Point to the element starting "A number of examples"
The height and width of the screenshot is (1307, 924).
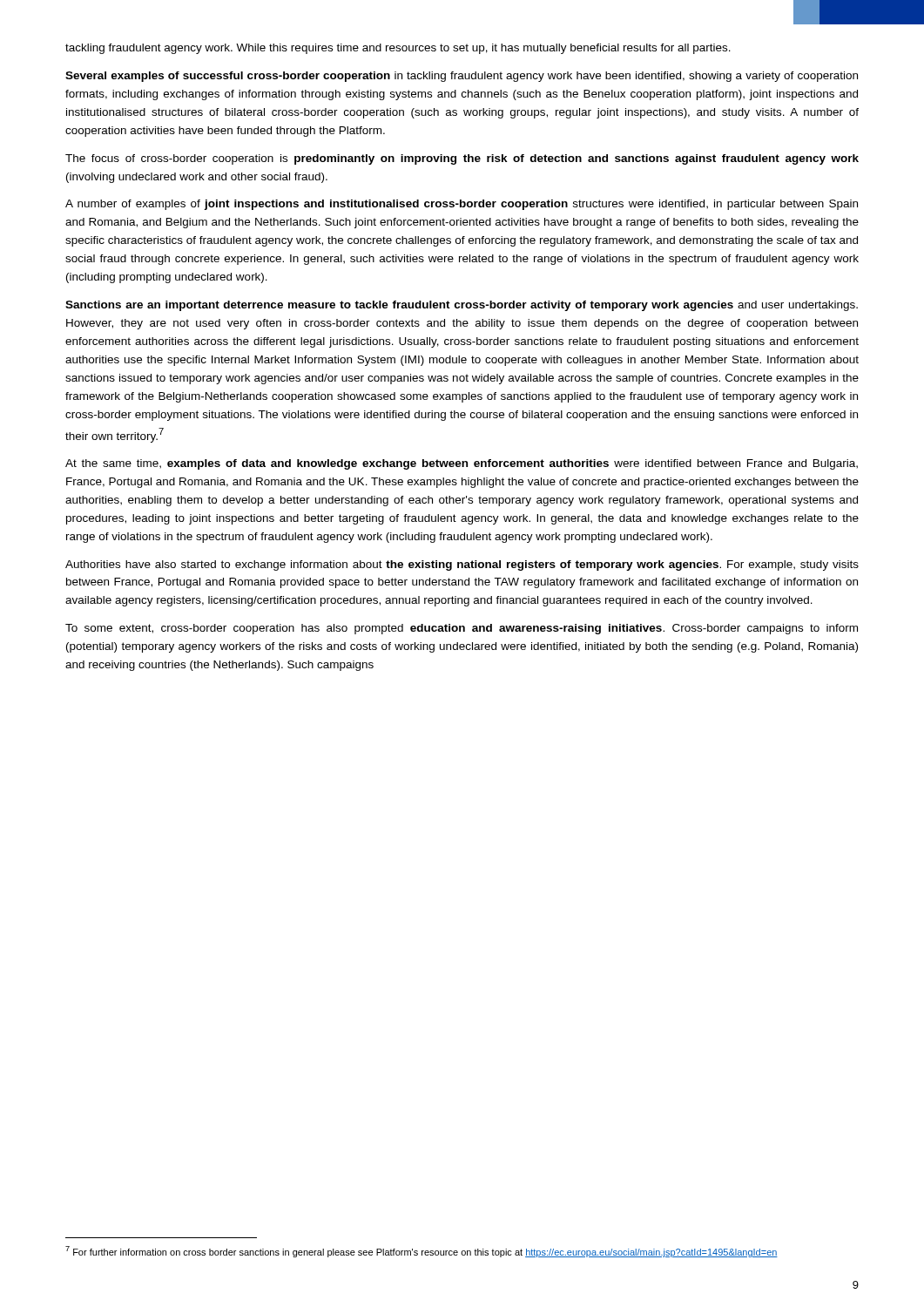click(462, 240)
